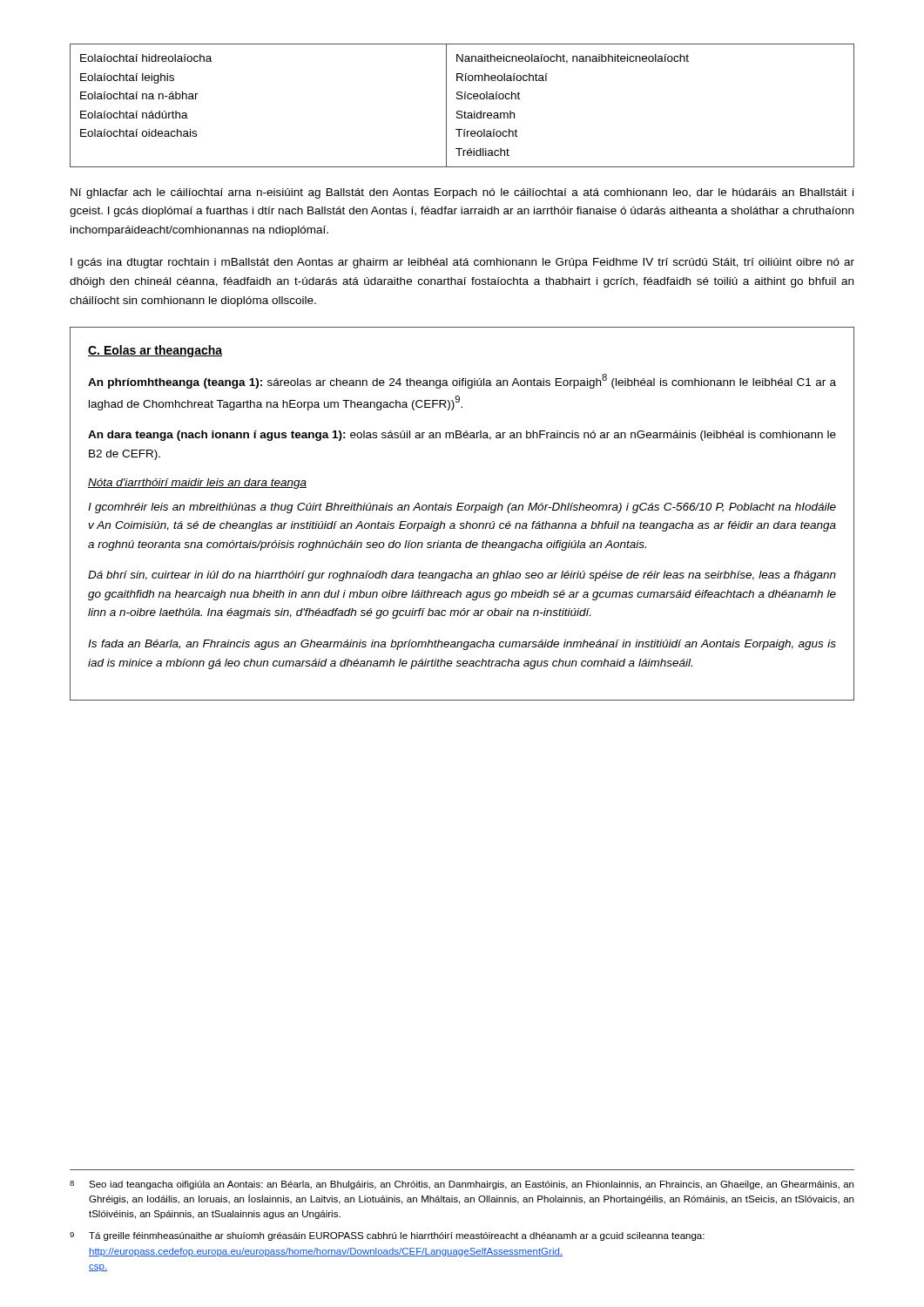This screenshot has width=924, height=1307.
Task: Click the passage that begins "9 Tá greille féinmheasúnaithe ar shuíomh gréasáin"
Action: pos(387,1251)
